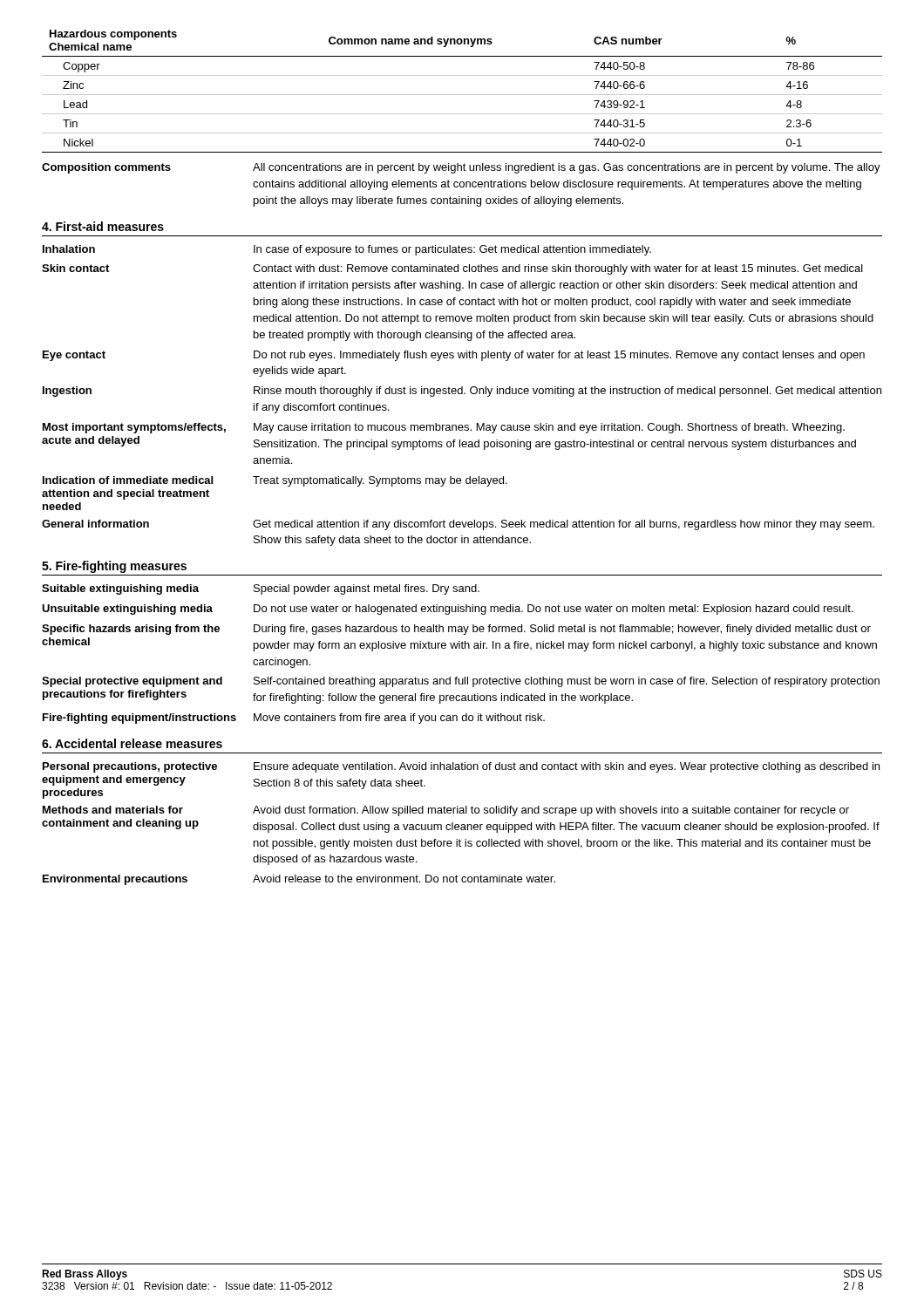Click the passage that begins "Composition comments All concentrations"
Viewport: 924px width, 1308px height.
tap(462, 184)
